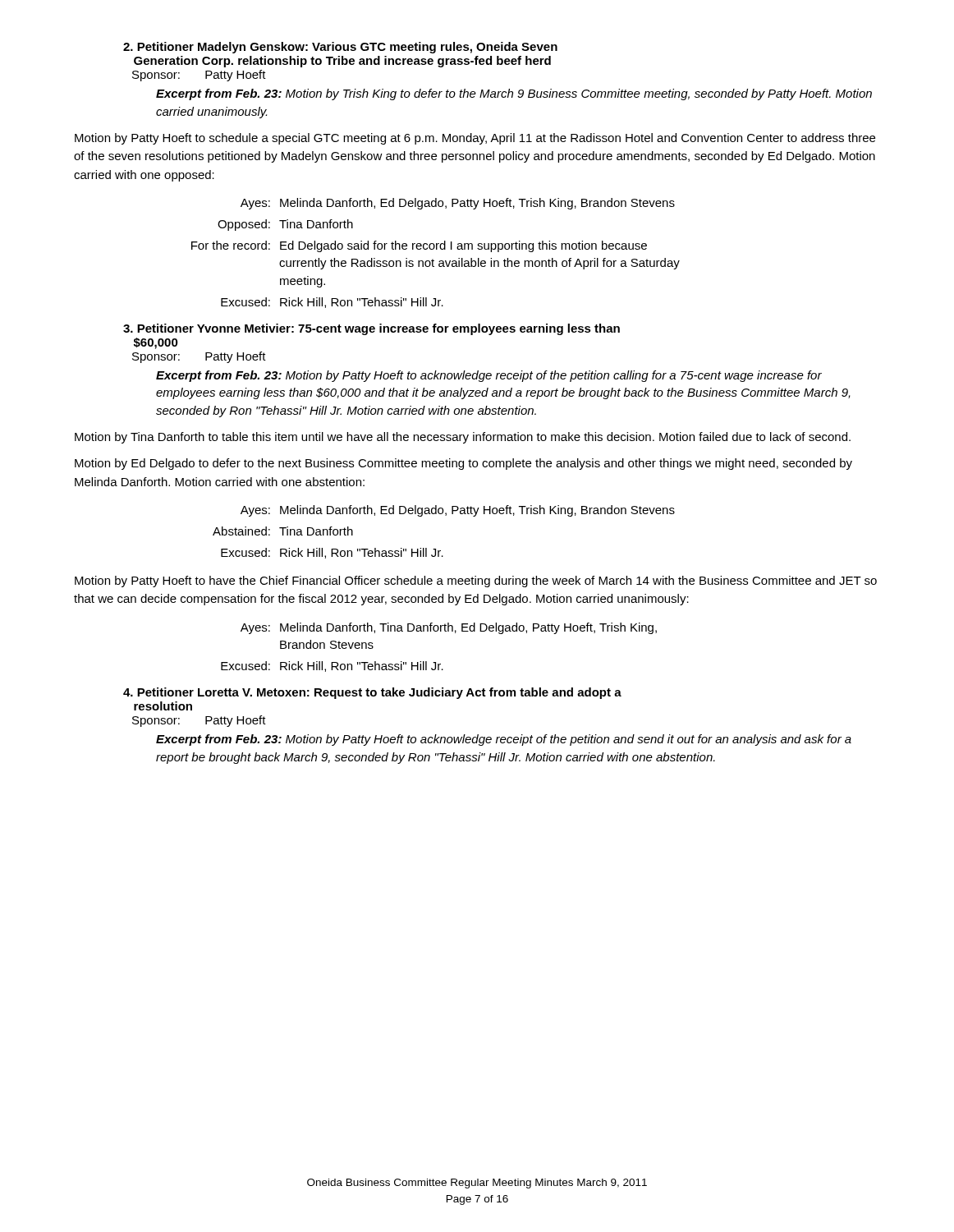
Task: Navigate to the text block starting "Motion by Ed Delgado to defer to the"
Action: 463,472
